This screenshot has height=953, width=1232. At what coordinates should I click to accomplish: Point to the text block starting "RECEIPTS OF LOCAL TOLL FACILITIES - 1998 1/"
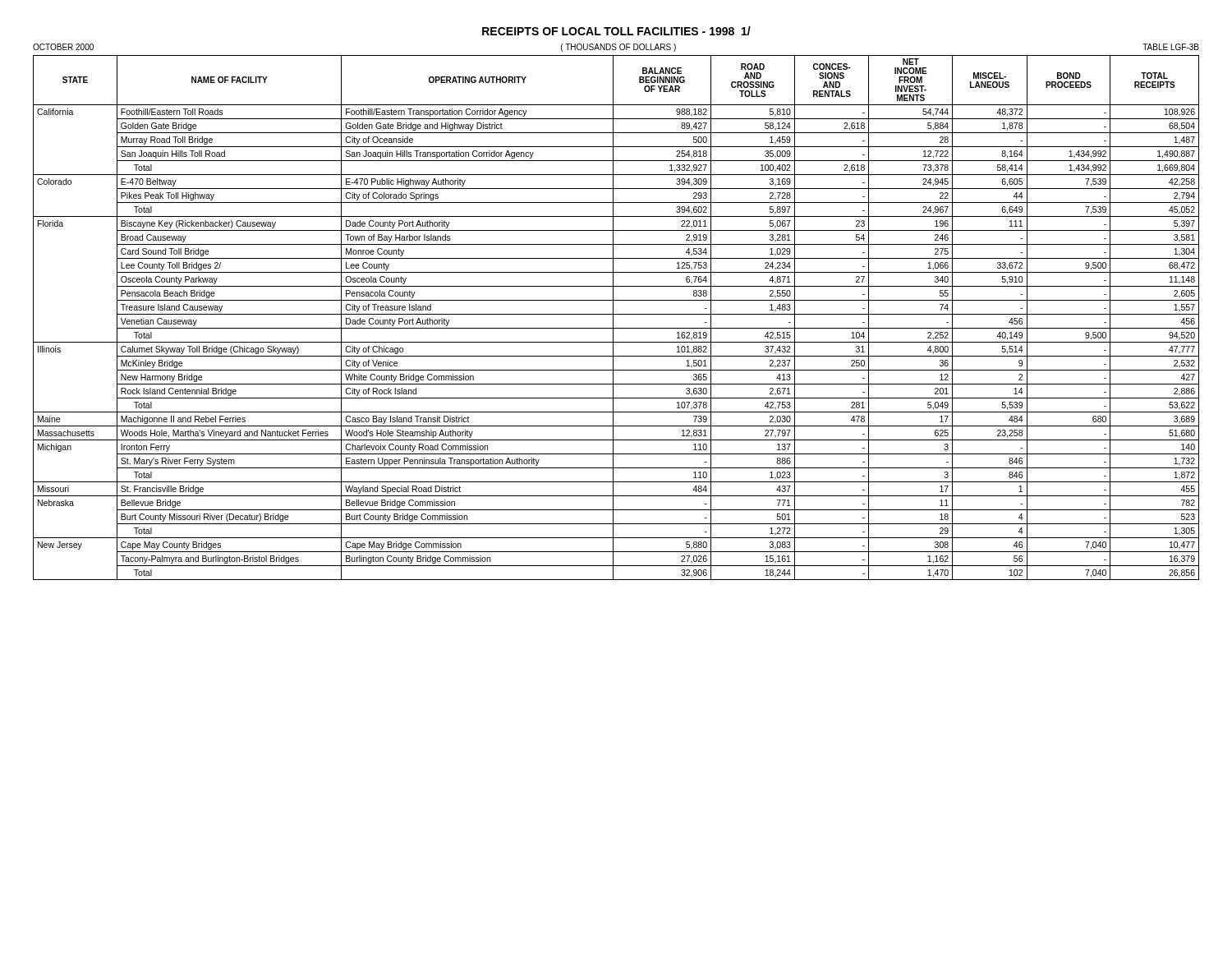pyautogui.click(x=616, y=31)
